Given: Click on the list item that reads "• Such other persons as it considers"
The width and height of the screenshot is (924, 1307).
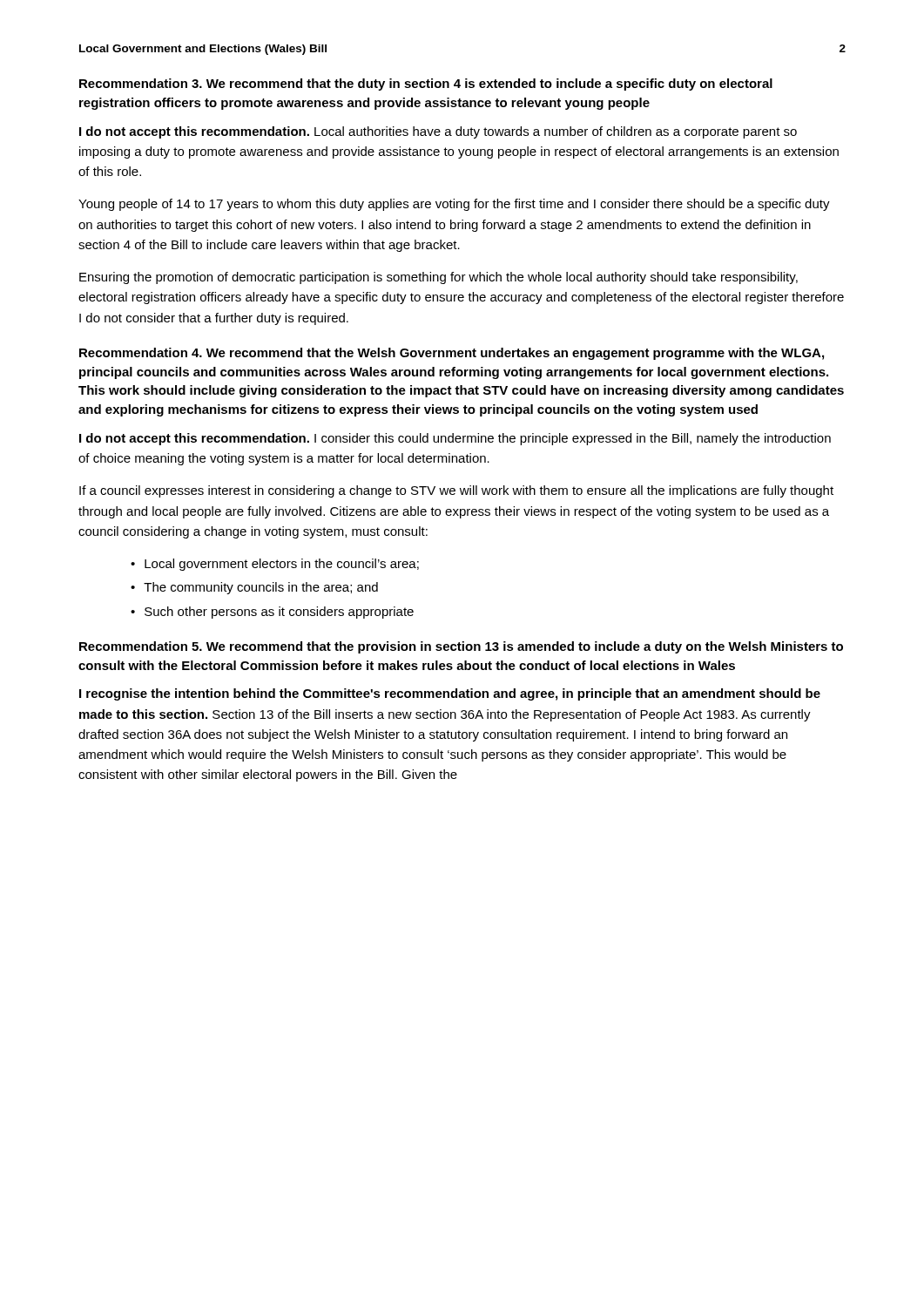Looking at the screenshot, I should point(272,611).
